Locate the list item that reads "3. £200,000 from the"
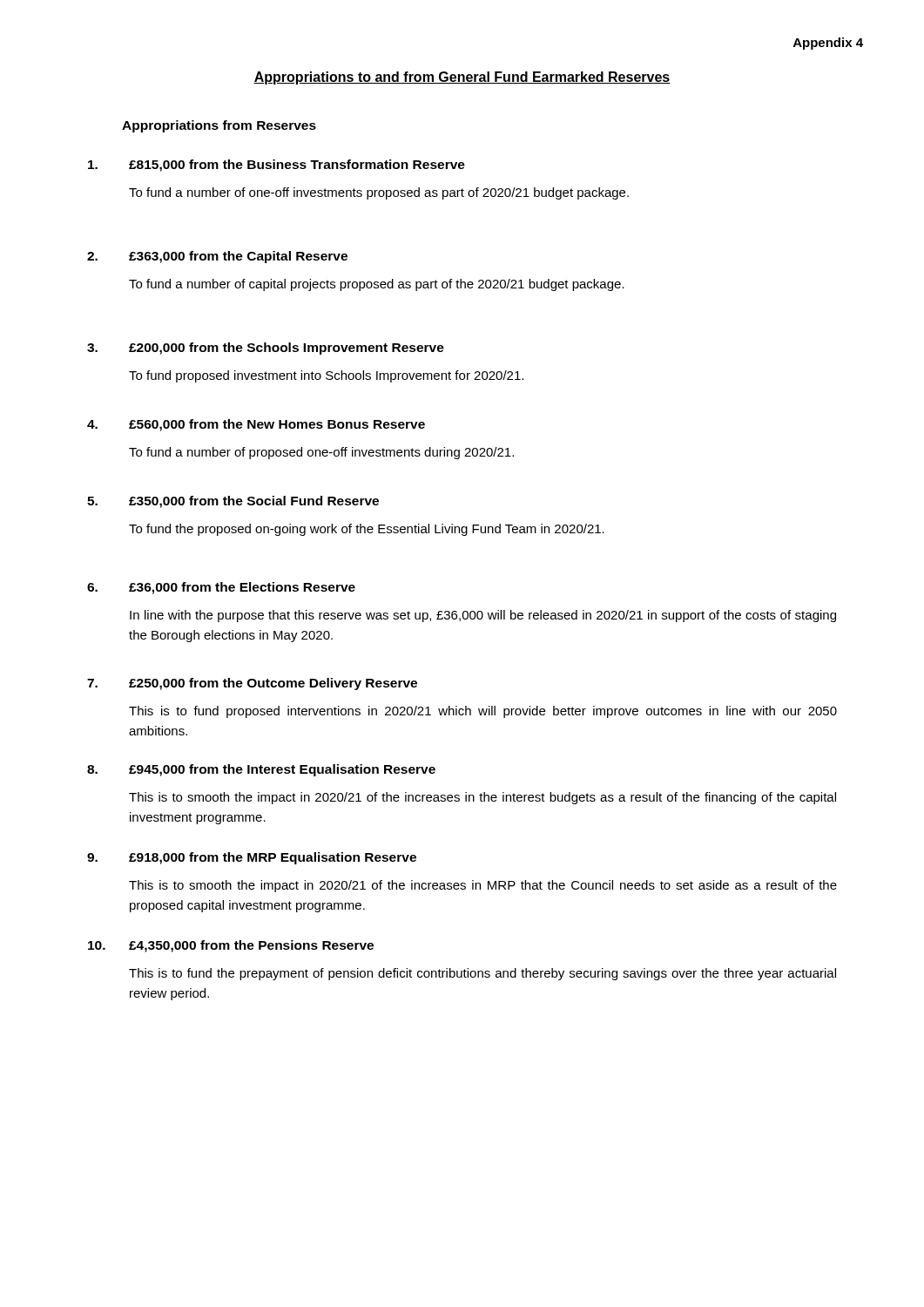 click(266, 349)
